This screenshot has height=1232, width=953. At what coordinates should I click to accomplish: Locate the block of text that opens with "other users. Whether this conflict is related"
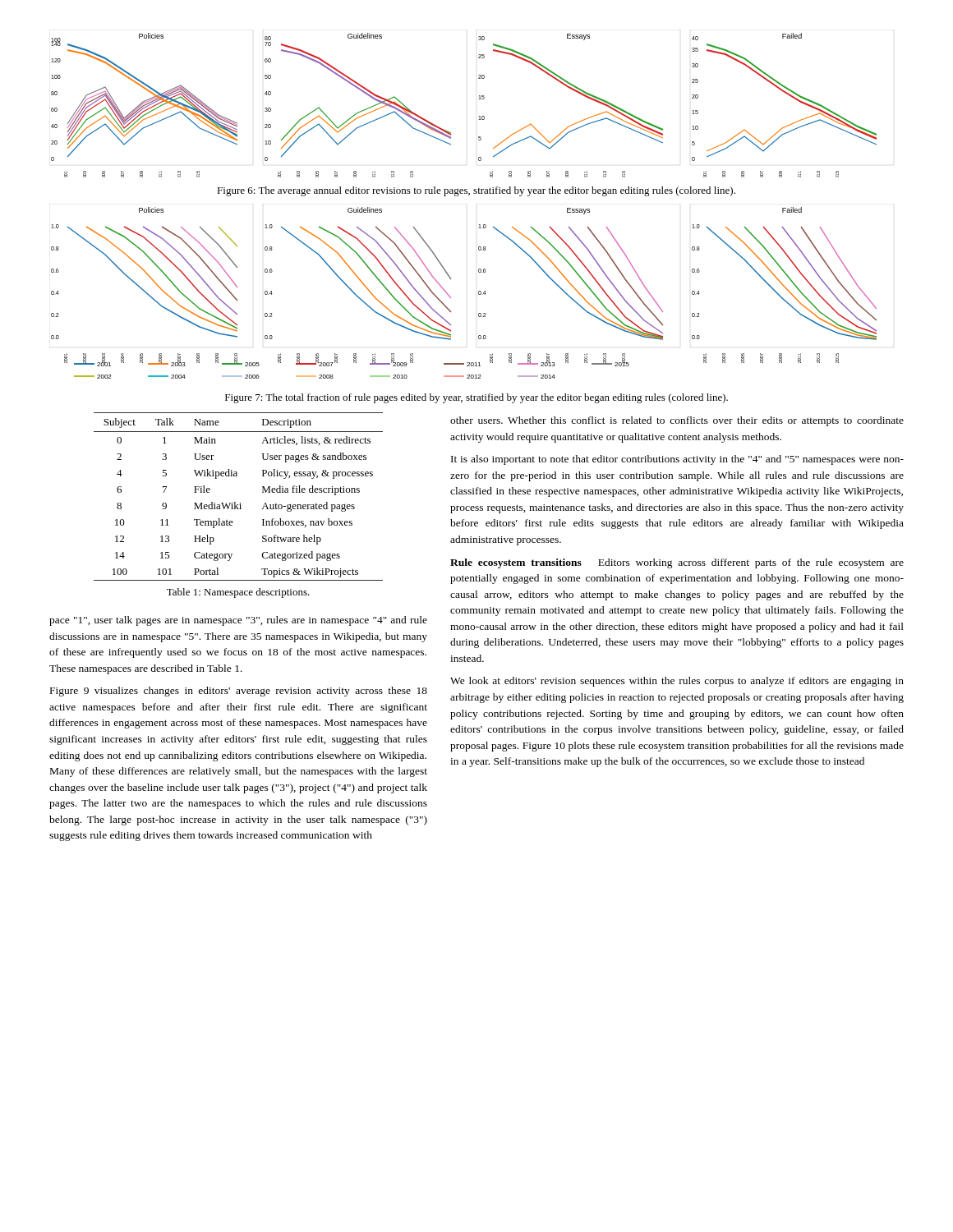coord(677,591)
